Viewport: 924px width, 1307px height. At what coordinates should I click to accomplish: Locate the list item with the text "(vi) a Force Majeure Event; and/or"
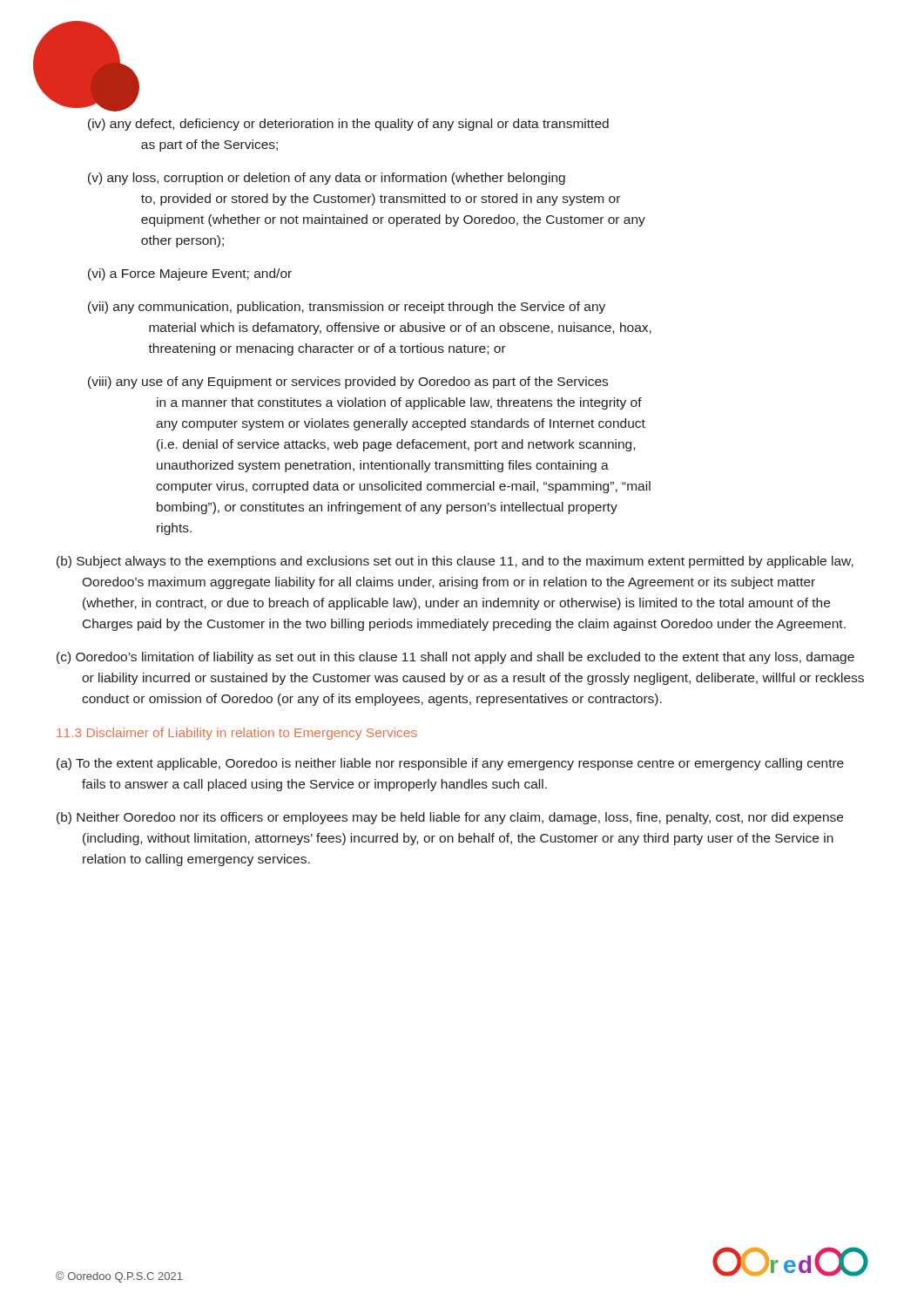[x=190, y=273]
